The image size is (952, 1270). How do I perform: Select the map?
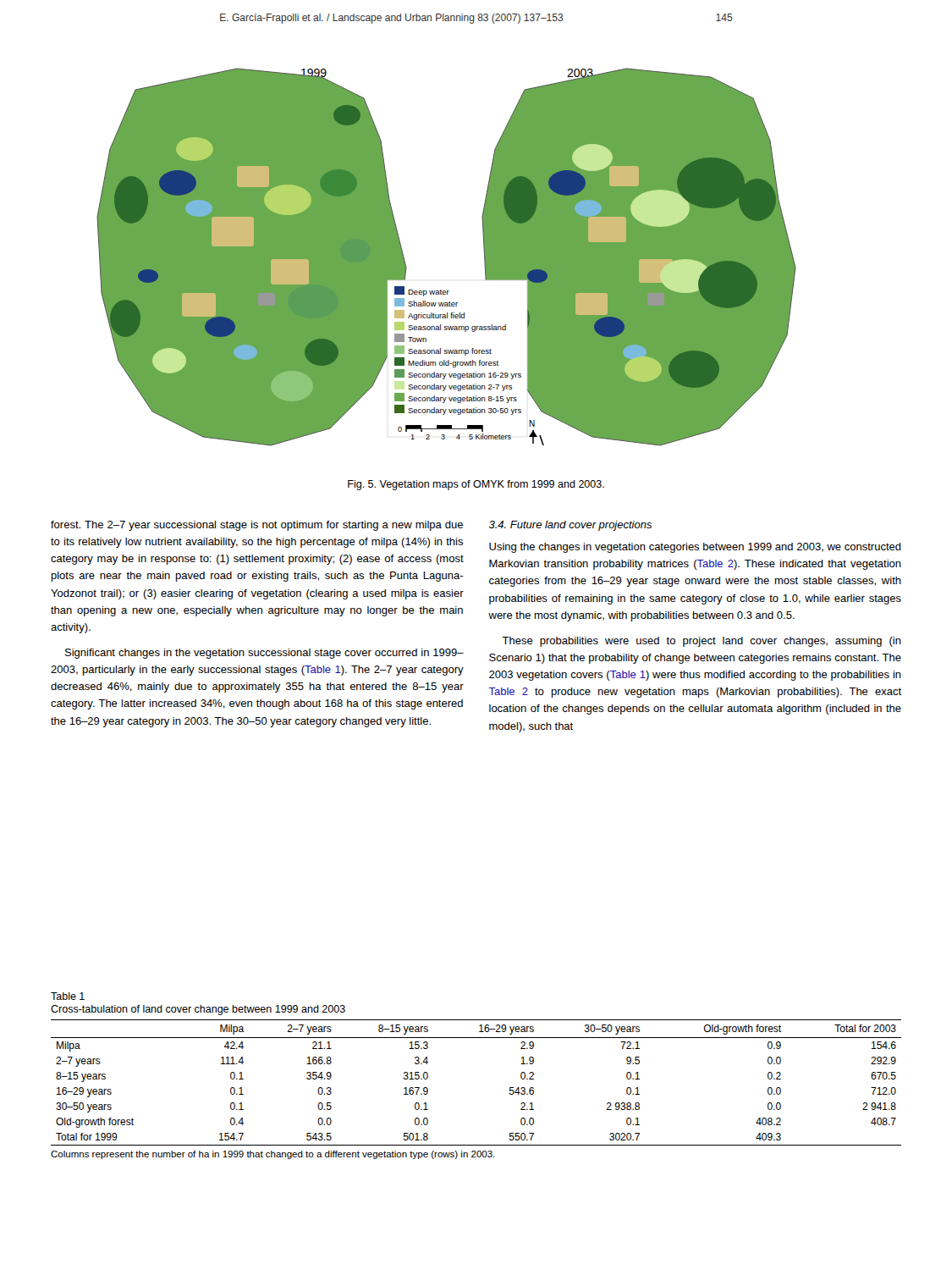coord(476,253)
